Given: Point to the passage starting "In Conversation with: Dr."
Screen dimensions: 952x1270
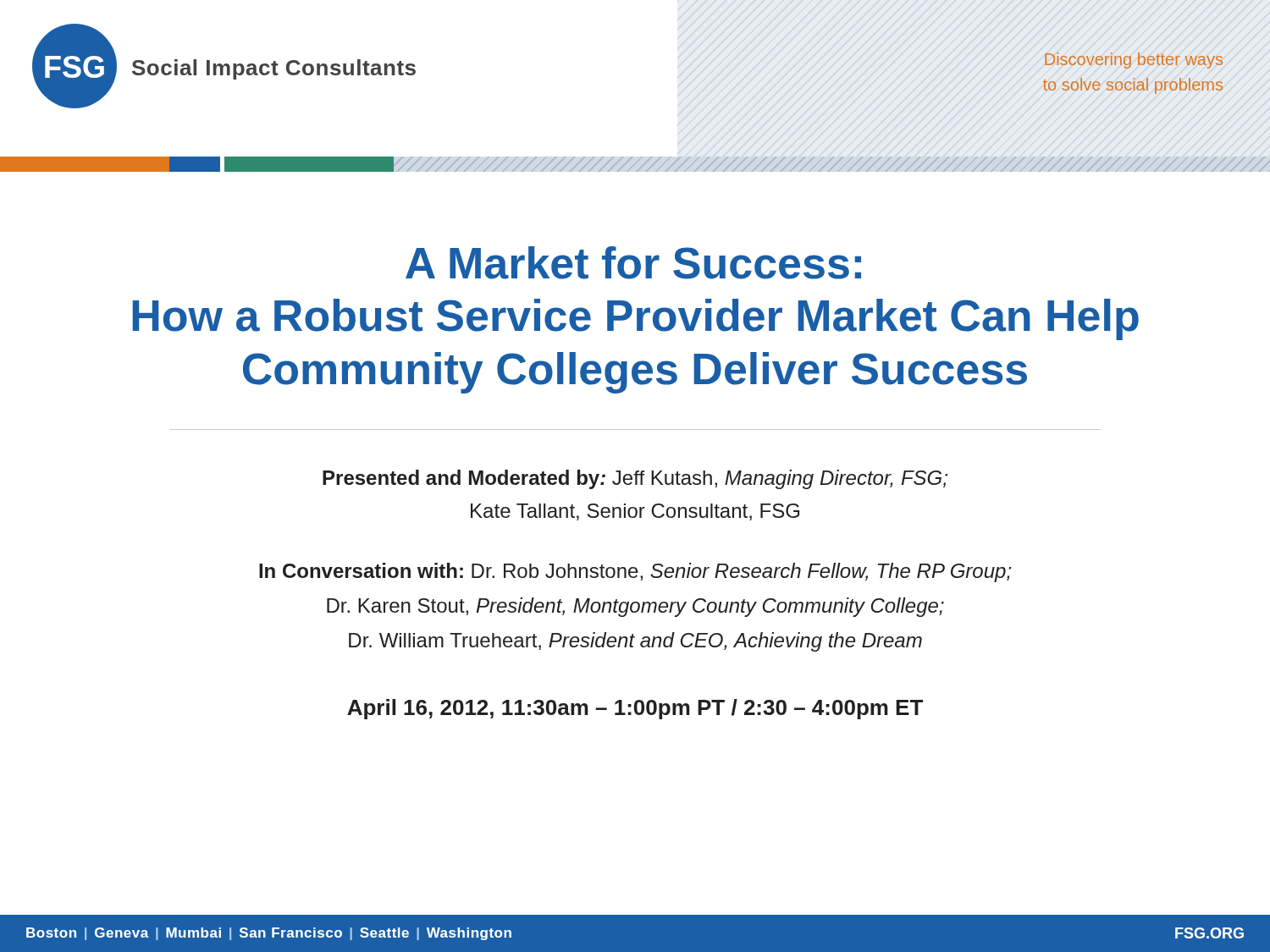Looking at the screenshot, I should pyautogui.click(x=635, y=605).
